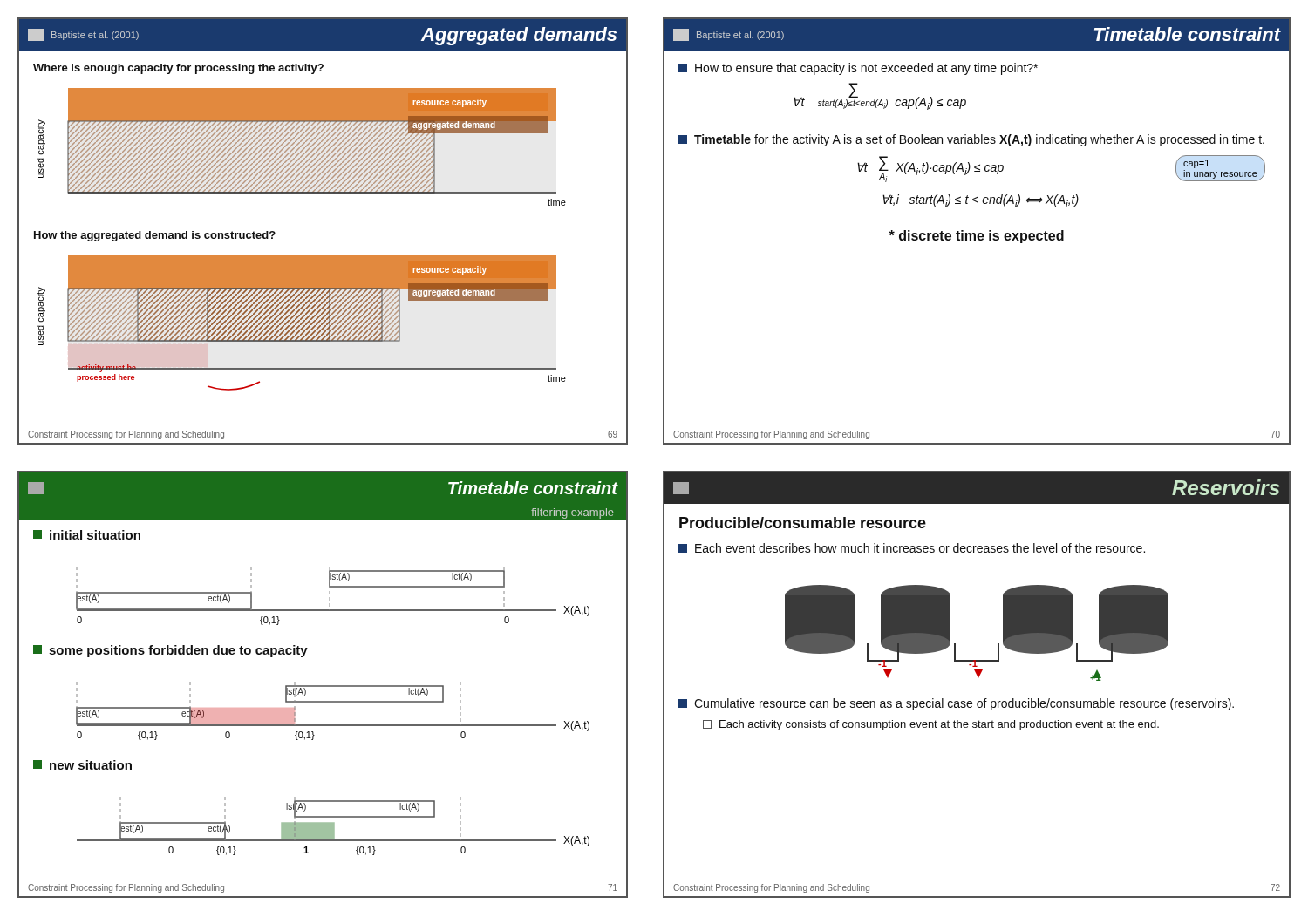The height and width of the screenshot is (924, 1308).
Task: Select the list item with the text "Timetable for the activity A"
Action: coord(972,174)
